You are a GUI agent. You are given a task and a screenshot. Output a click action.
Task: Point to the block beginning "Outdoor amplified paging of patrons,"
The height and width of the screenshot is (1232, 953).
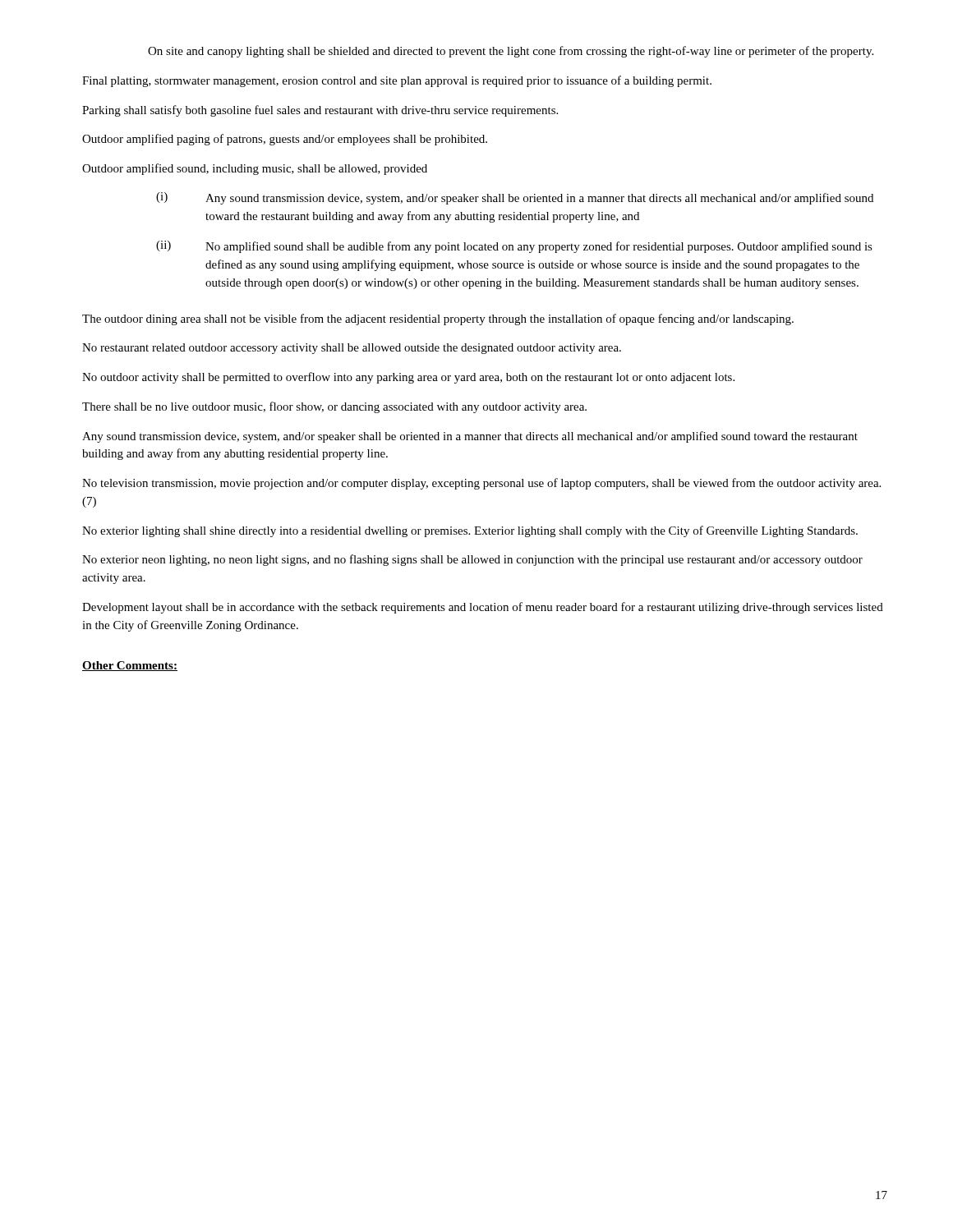285,139
